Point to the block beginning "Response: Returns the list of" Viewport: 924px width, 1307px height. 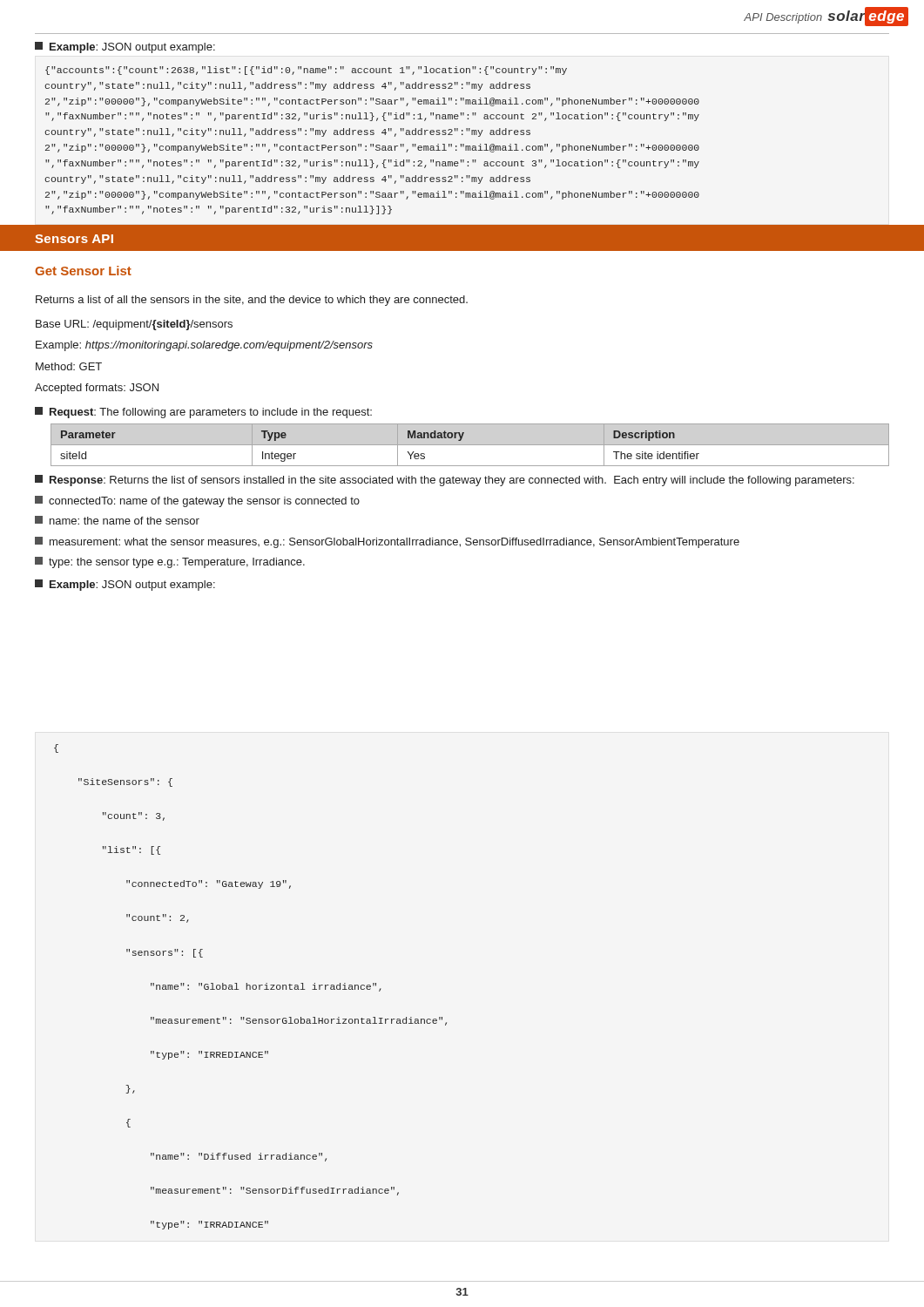(462, 480)
